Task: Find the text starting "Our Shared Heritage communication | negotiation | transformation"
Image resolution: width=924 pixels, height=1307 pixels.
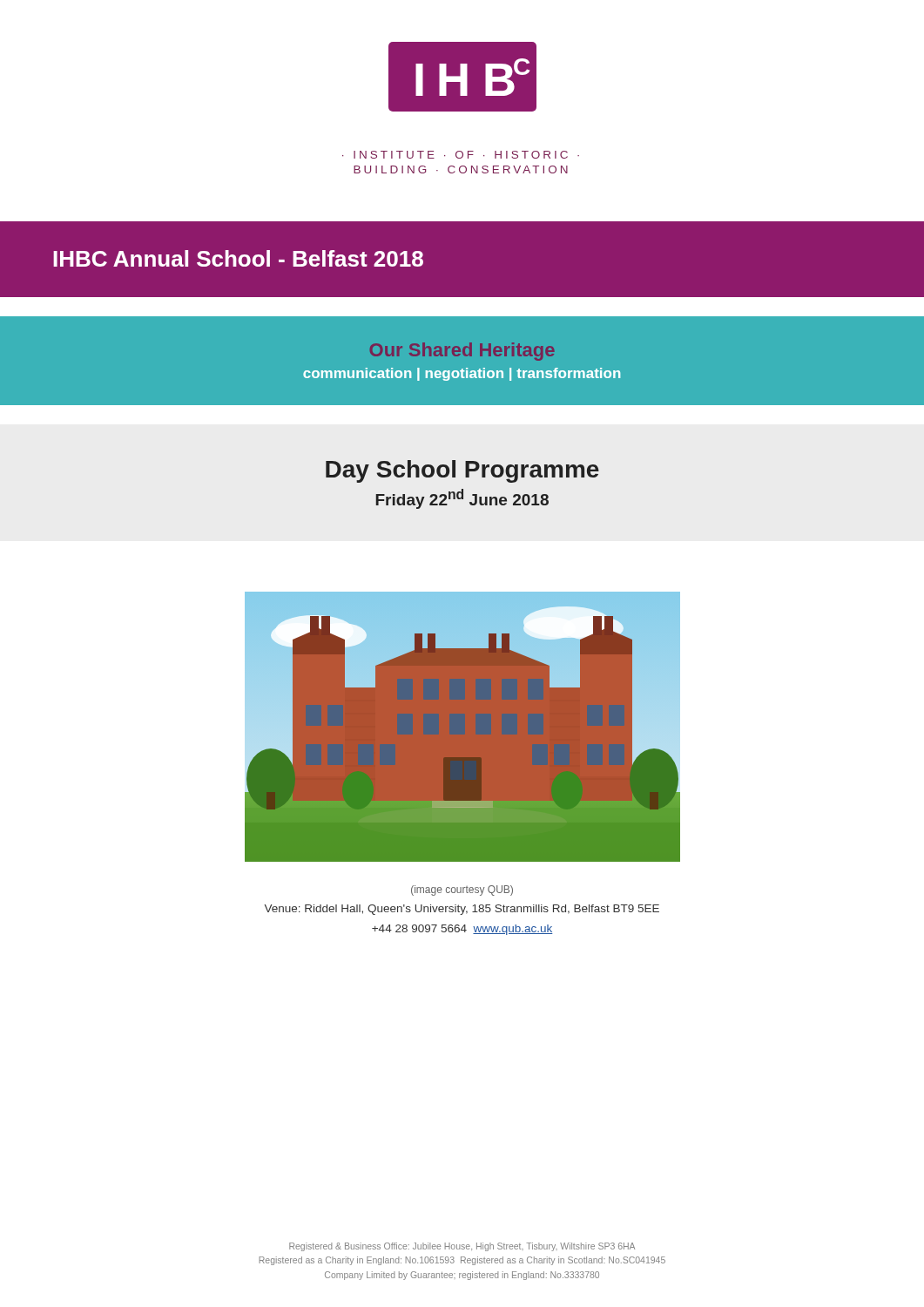Action: [462, 361]
